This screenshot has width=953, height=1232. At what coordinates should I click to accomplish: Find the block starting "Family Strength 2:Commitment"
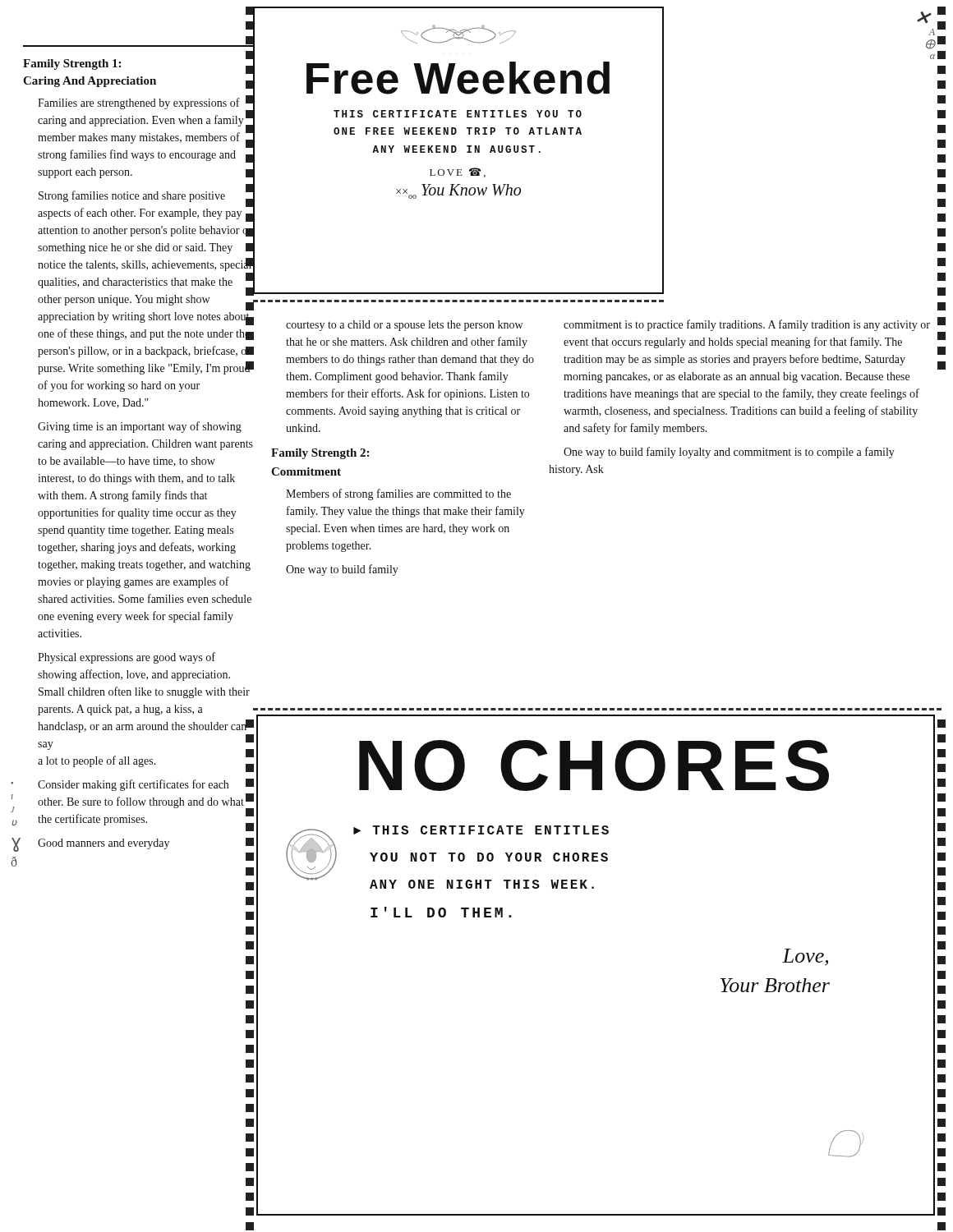tap(321, 462)
